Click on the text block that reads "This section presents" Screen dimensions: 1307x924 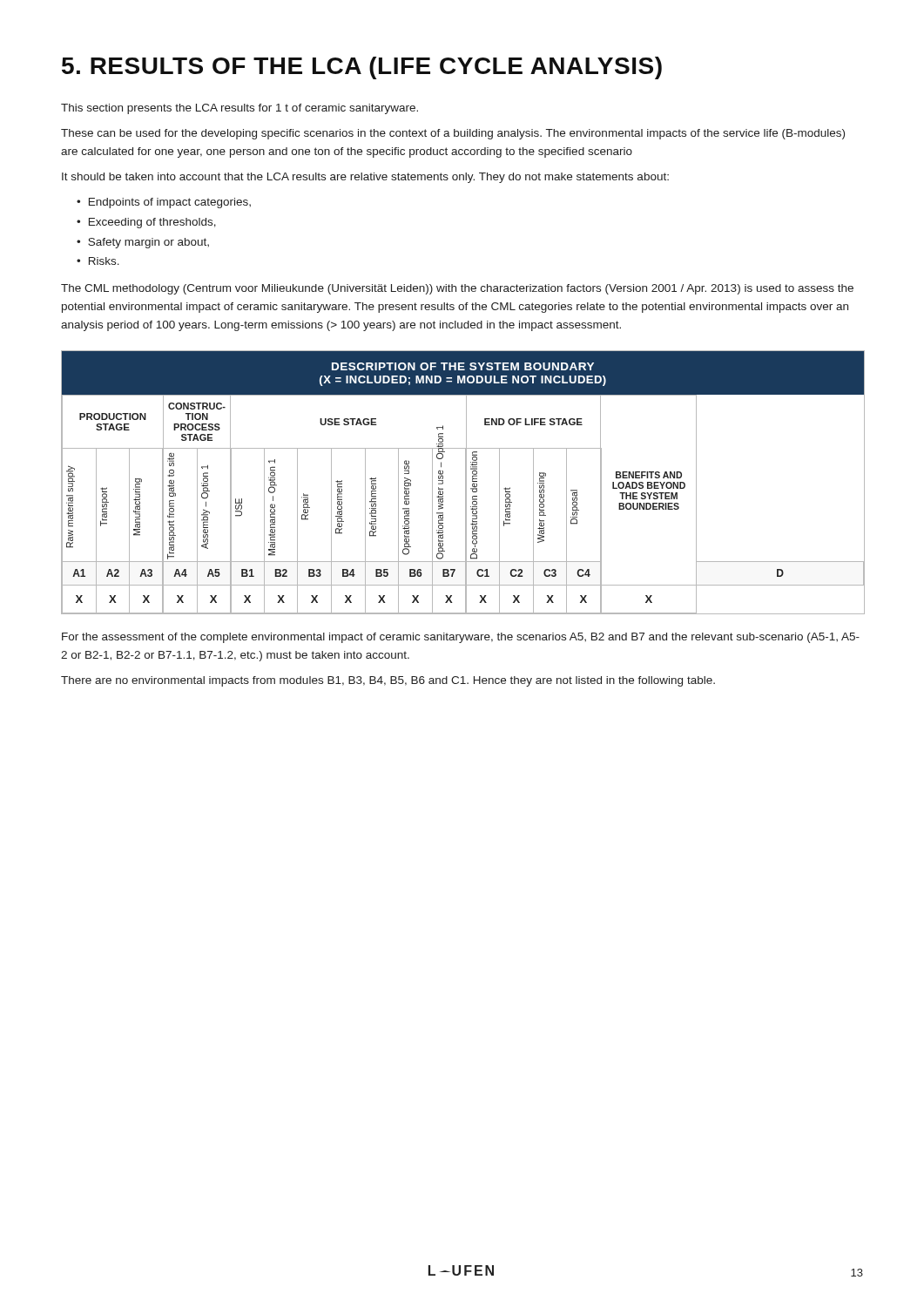click(x=240, y=108)
